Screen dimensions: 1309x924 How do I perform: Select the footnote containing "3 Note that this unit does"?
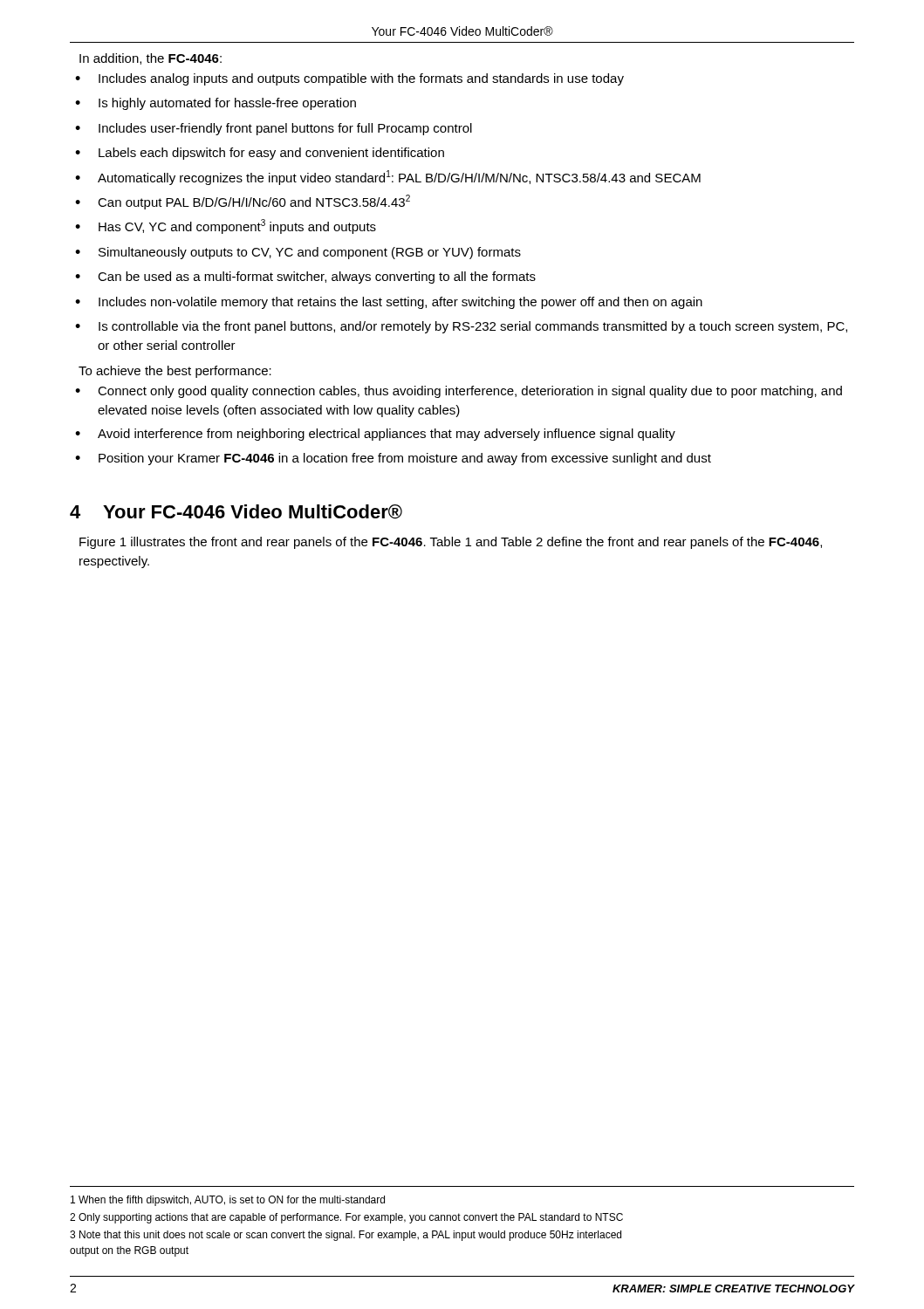[346, 1243]
